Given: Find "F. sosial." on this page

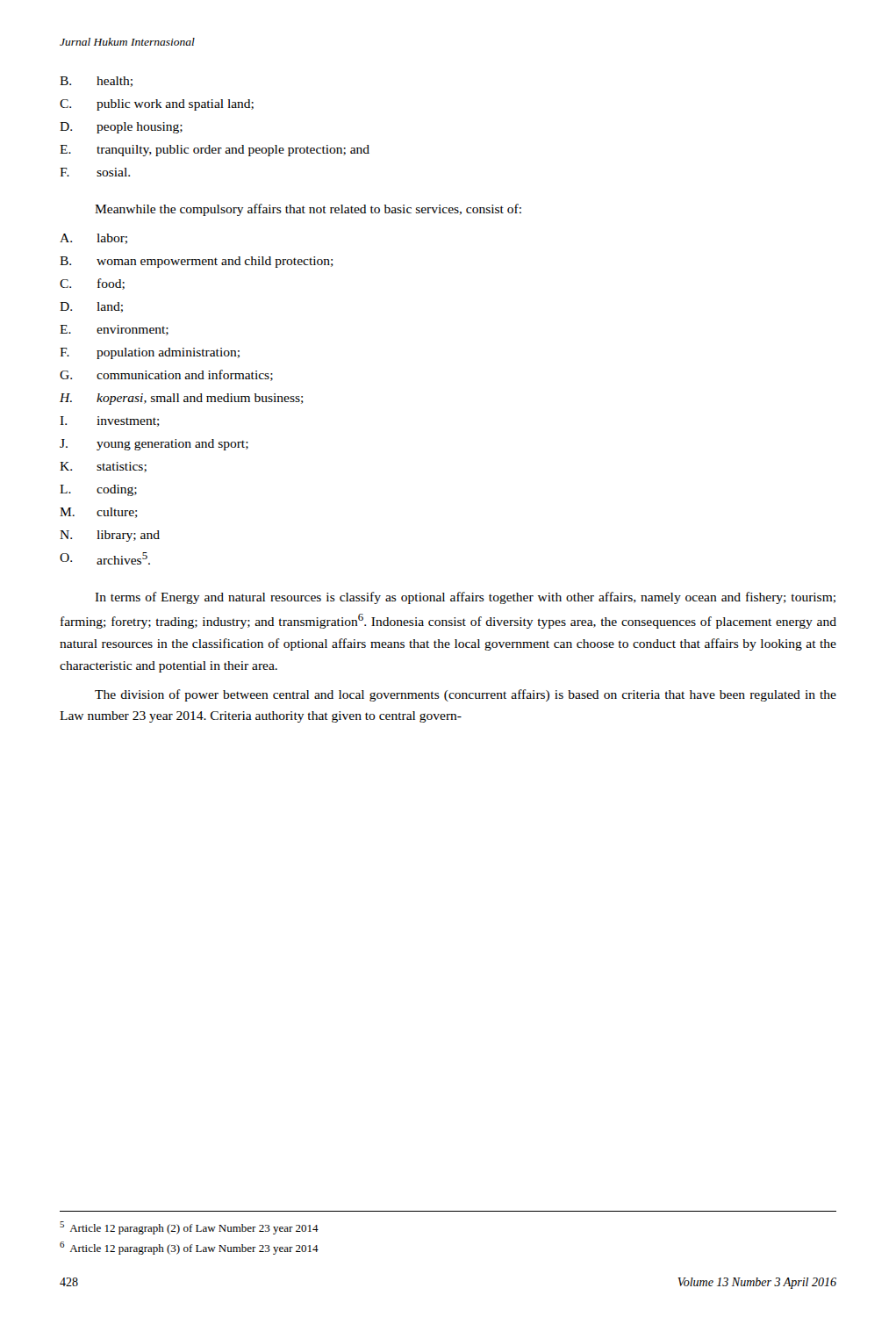Looking at the screenshot, I should pos(95,172).
